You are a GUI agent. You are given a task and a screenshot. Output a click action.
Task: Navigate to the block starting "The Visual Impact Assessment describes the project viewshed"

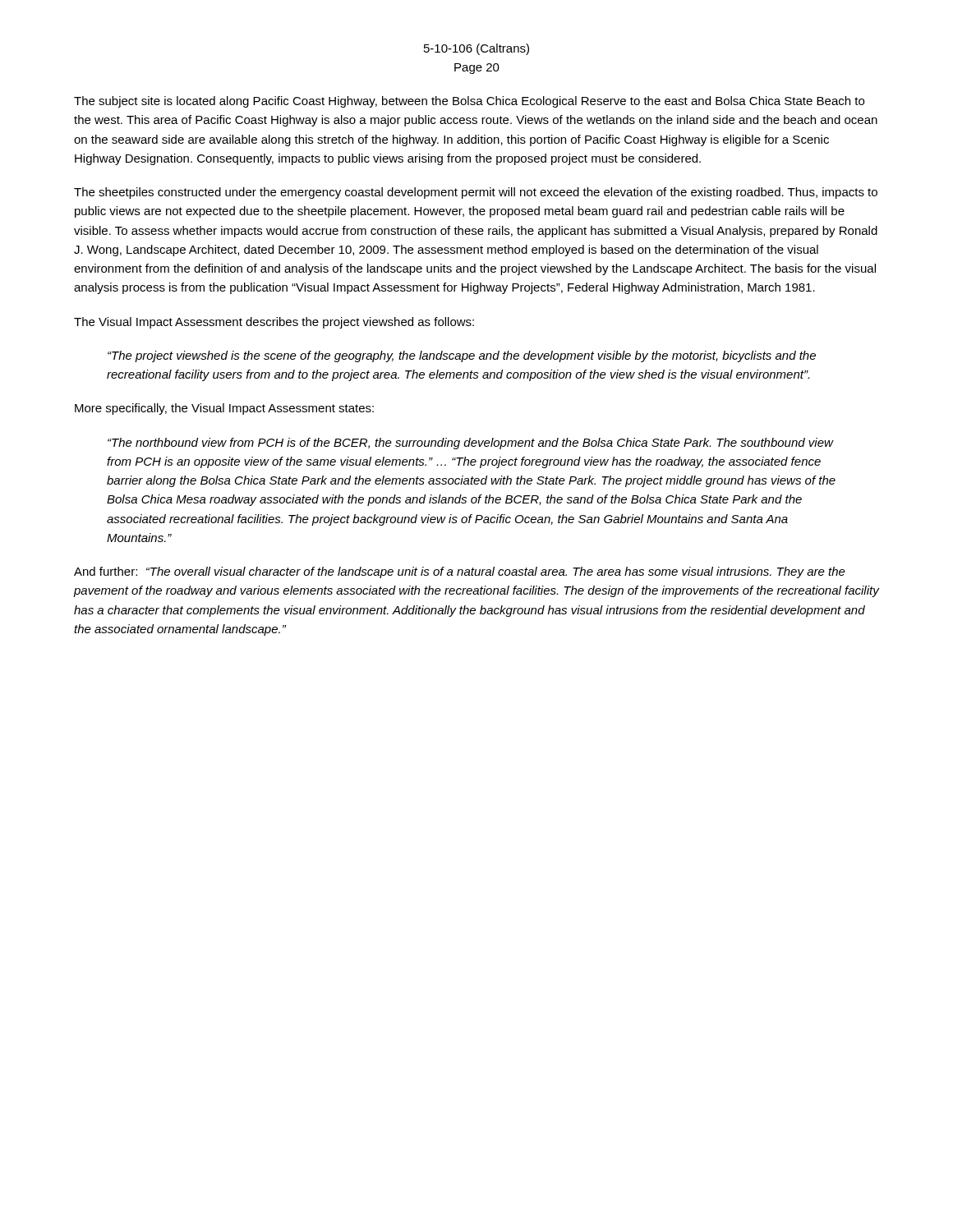275,321
